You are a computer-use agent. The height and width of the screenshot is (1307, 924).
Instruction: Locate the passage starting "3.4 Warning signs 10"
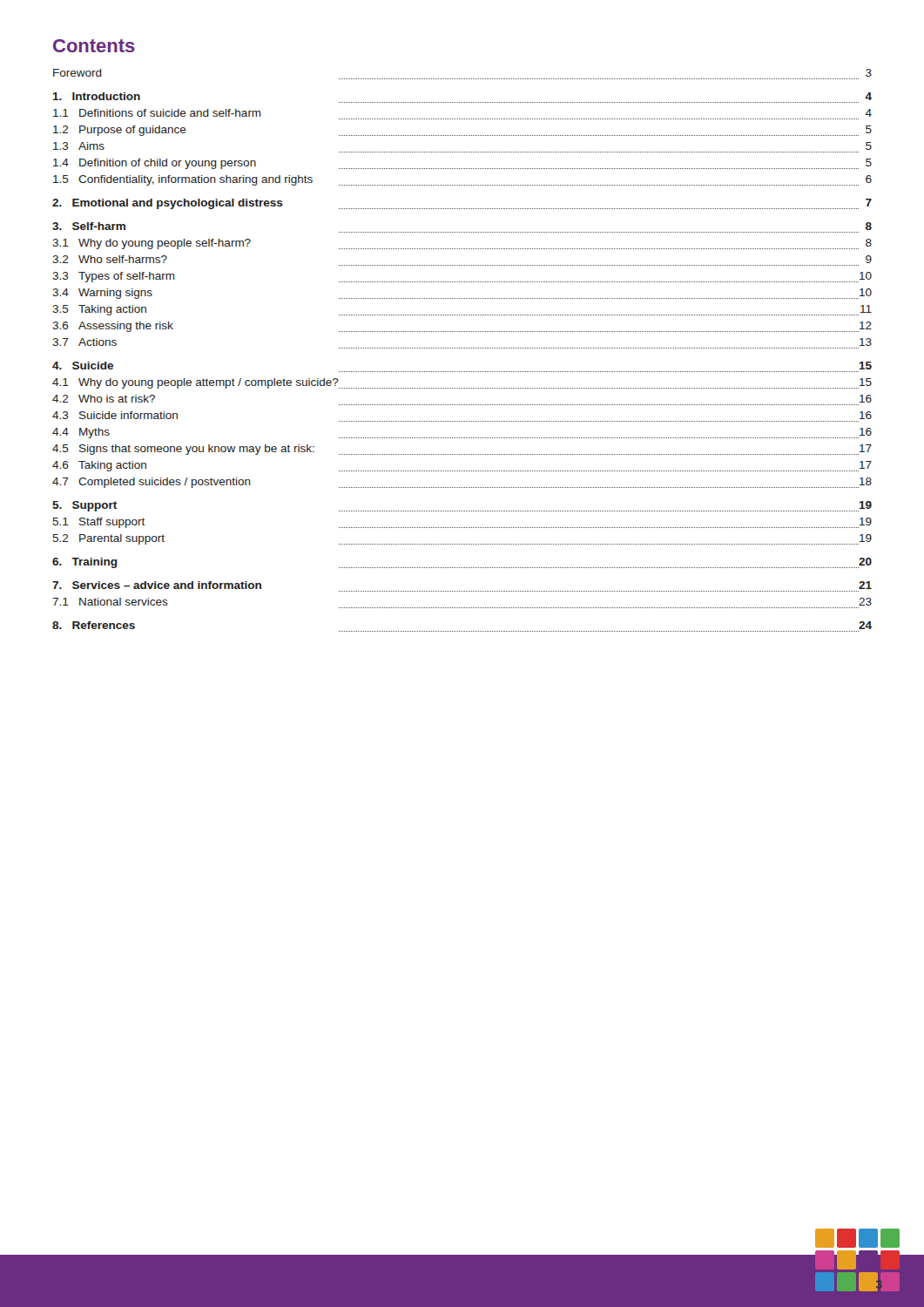point(462,292)
